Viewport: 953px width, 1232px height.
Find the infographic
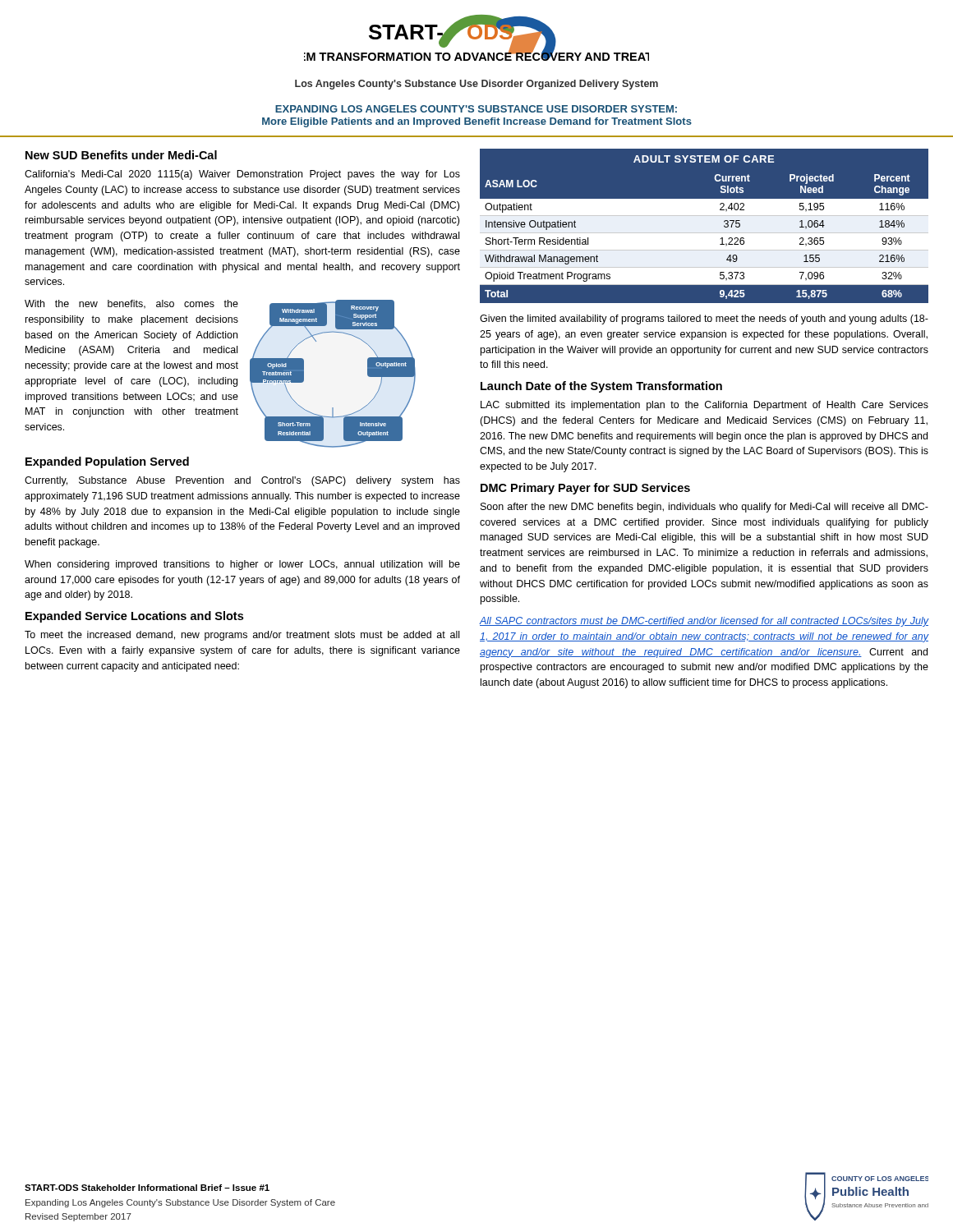coord(333,372)
